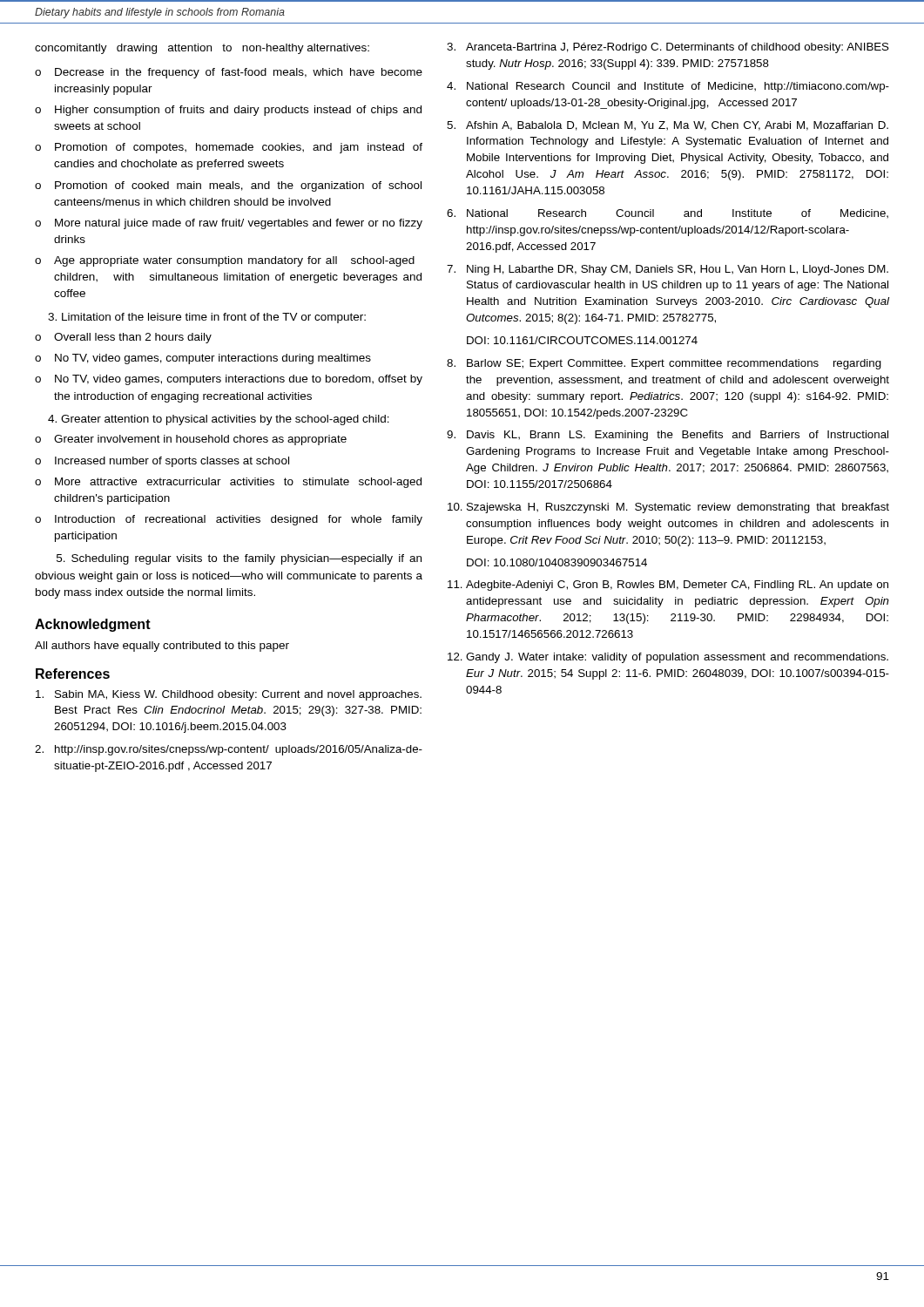Point to the passage starting "2. http://insp.gov.ro/sites/cnepss/wp-content/ uploads/2016/05/Analiza-de-situatie-pt-ZEIO-2016.pdf , Accessed 2017"
Image resolution: width=924 pixels, height=1307 pixels.
[229, 758]
